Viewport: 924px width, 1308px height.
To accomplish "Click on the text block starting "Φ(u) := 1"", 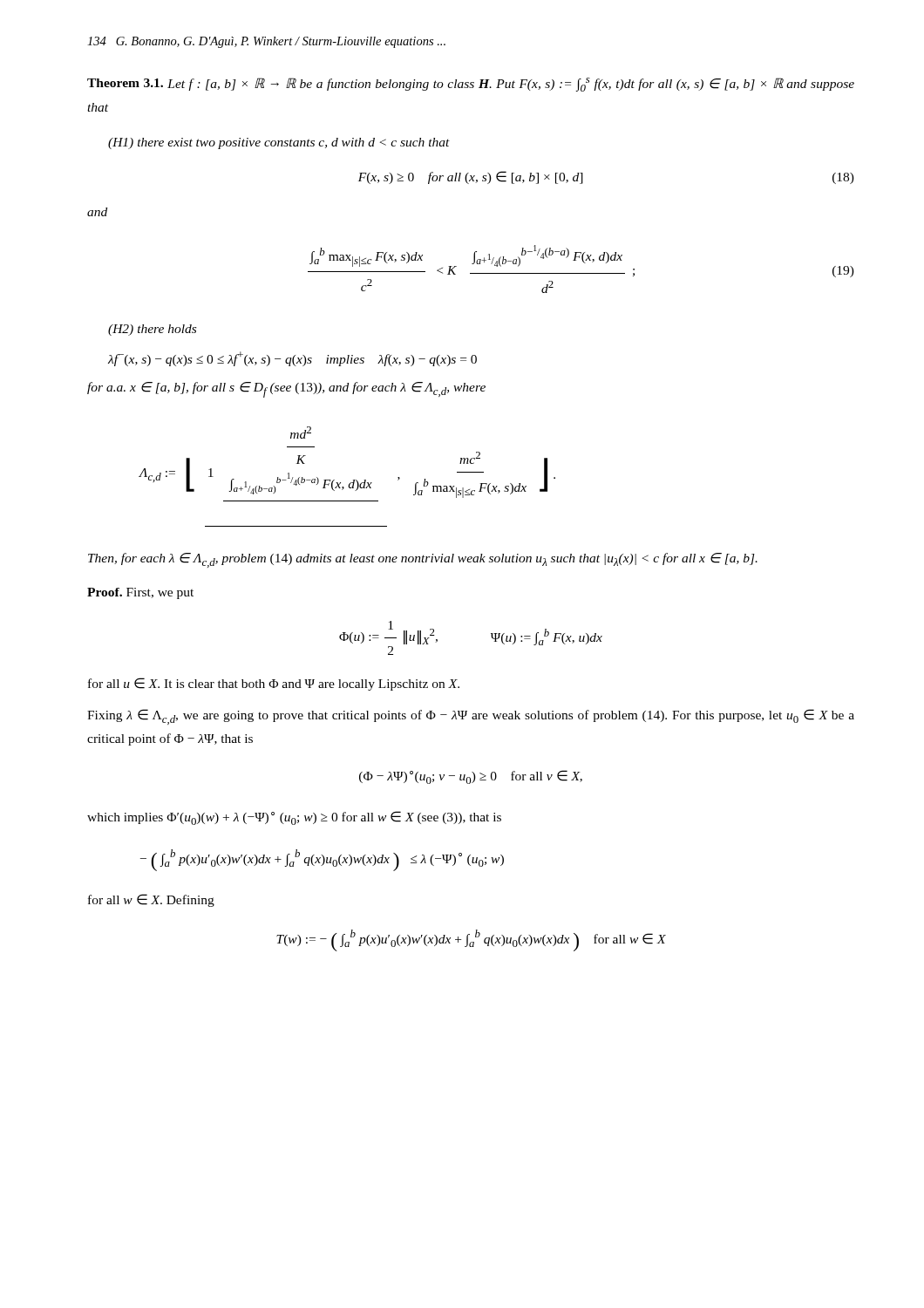I will (x=471, y=638).
